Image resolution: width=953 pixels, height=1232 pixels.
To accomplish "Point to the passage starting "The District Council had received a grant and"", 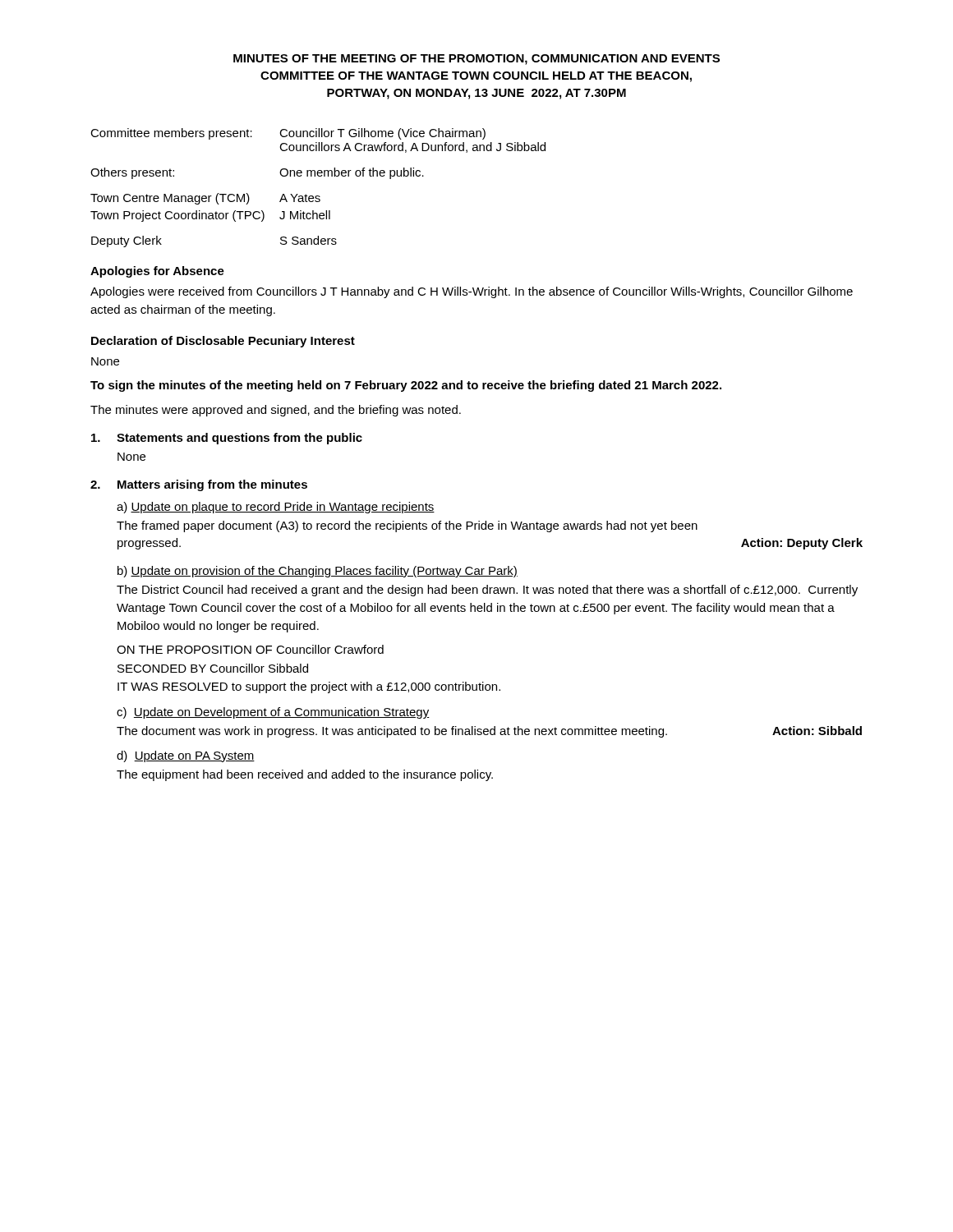I will 487,607.
